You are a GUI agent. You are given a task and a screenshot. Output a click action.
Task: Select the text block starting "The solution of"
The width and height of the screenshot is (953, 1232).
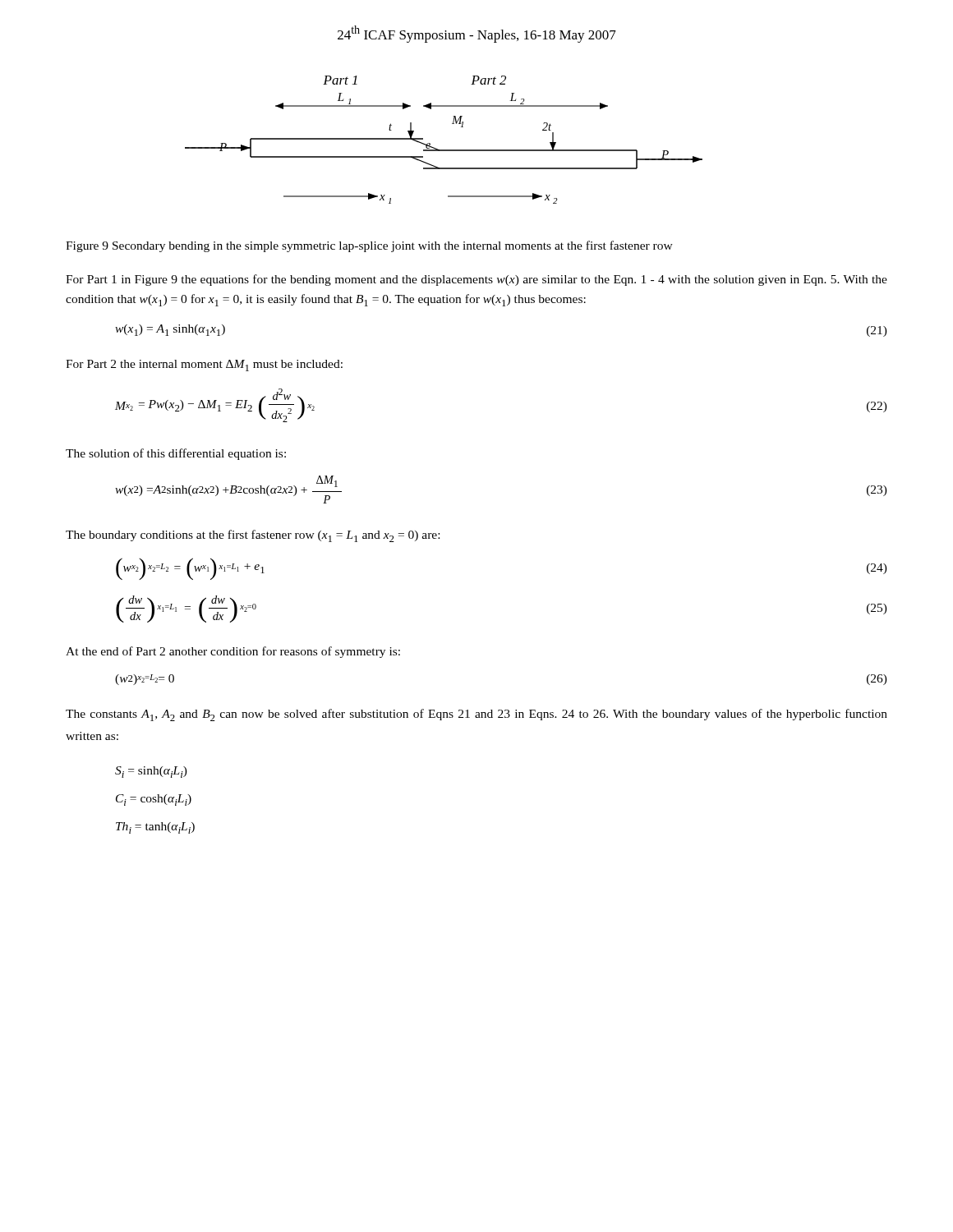click(176, 453)
